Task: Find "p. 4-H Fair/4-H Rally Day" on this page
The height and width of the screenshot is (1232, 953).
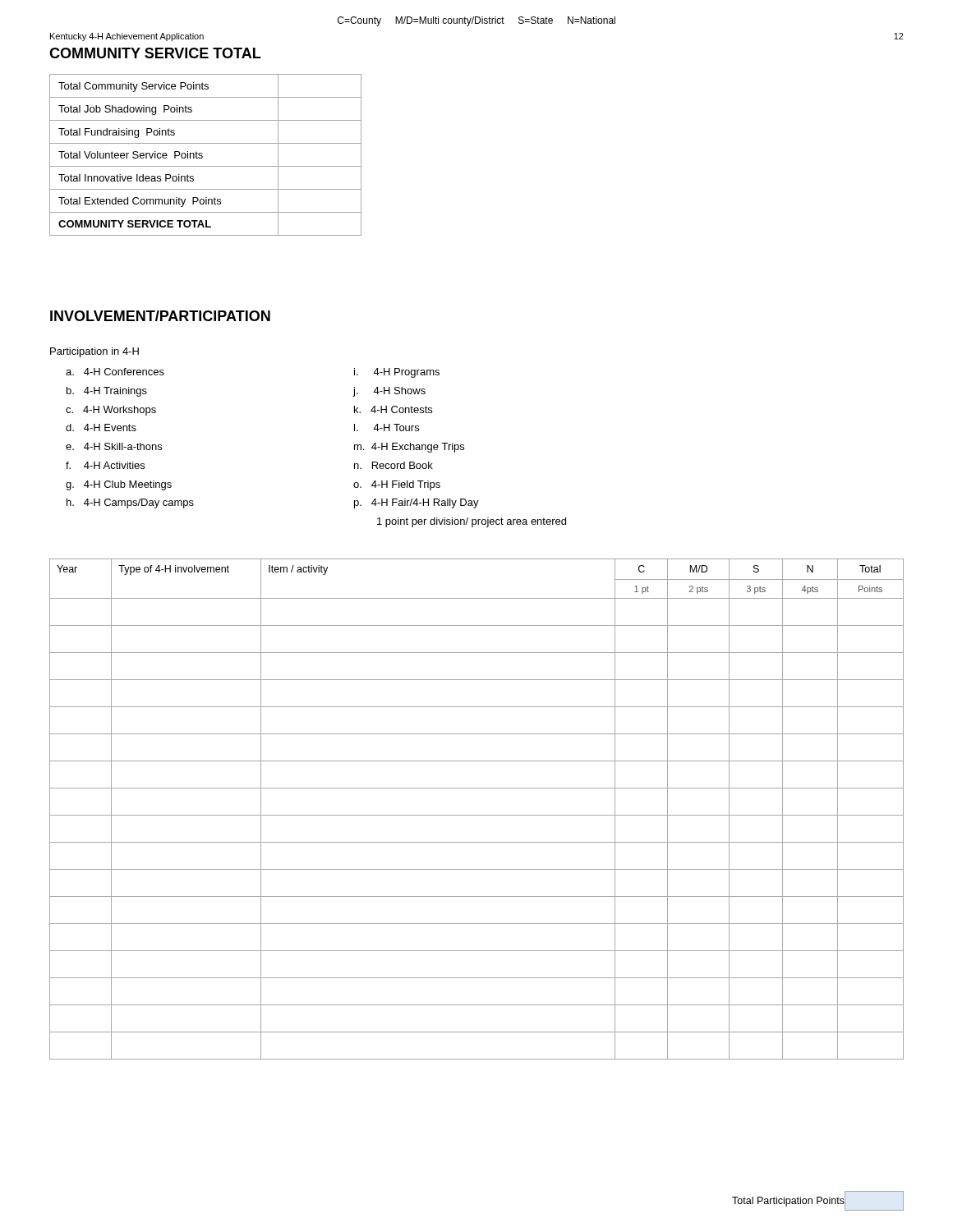Action: pos(416,502)
